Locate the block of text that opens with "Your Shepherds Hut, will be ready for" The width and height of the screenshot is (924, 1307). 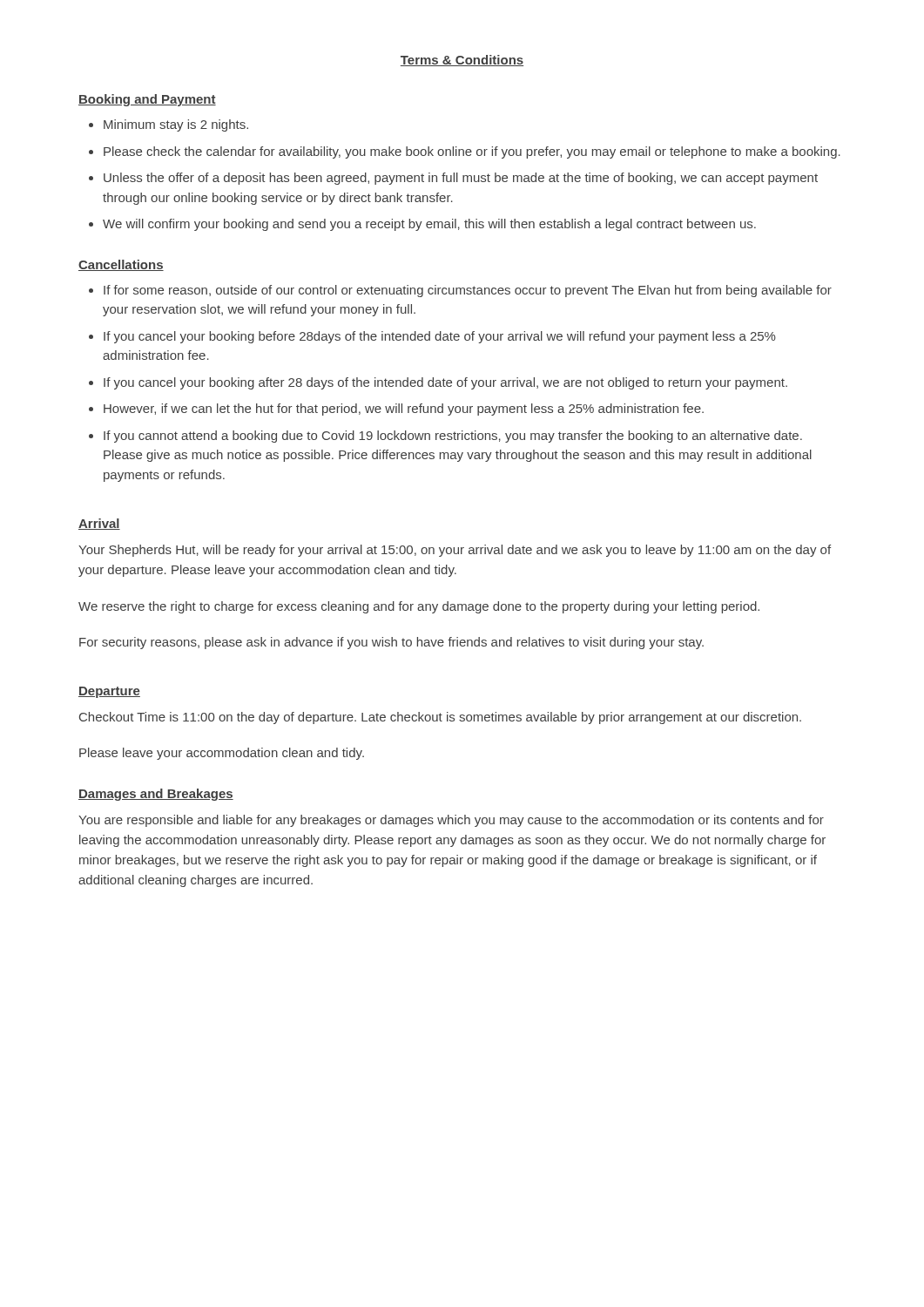click(455, 560)
